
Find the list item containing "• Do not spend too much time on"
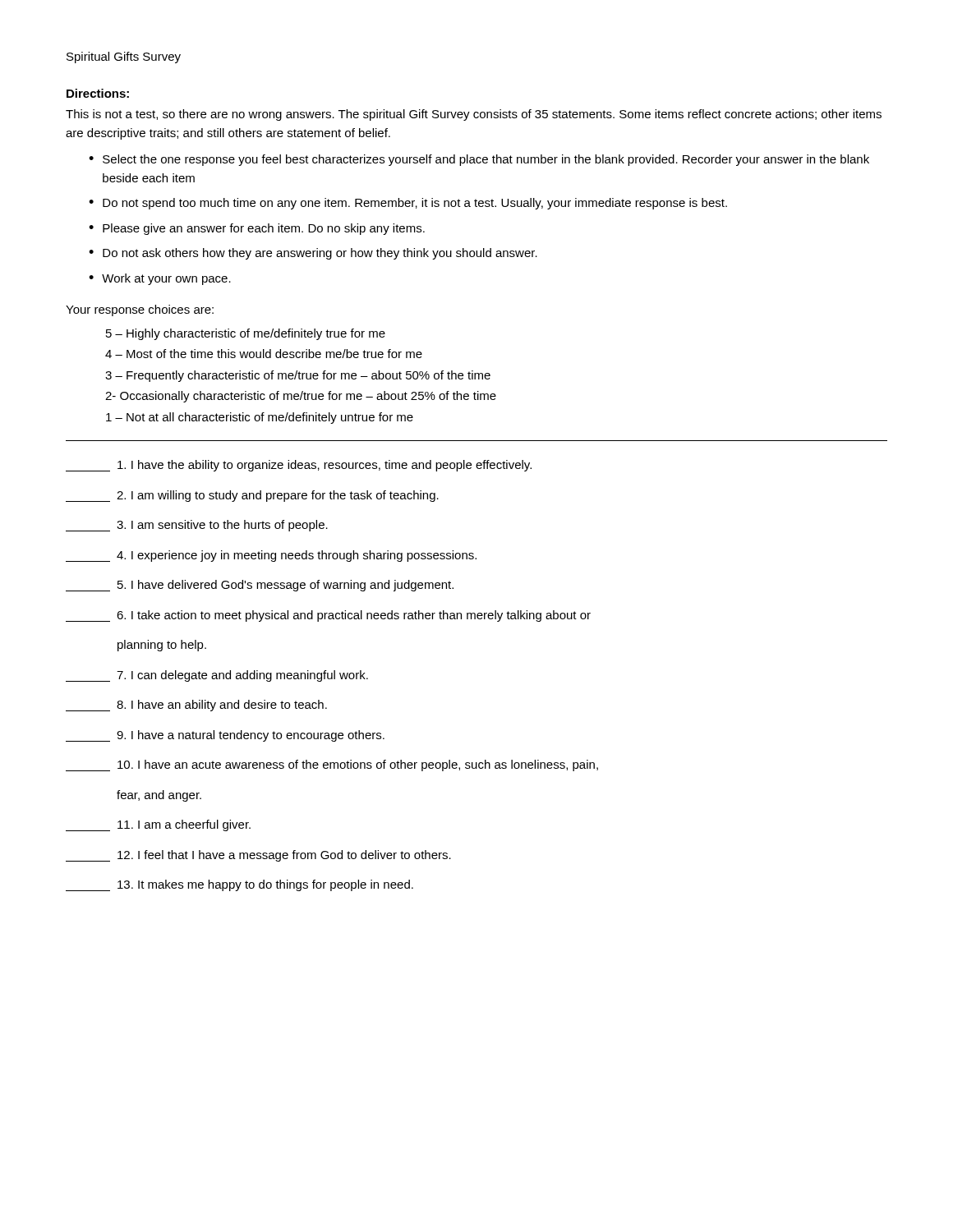pos(408,203)
